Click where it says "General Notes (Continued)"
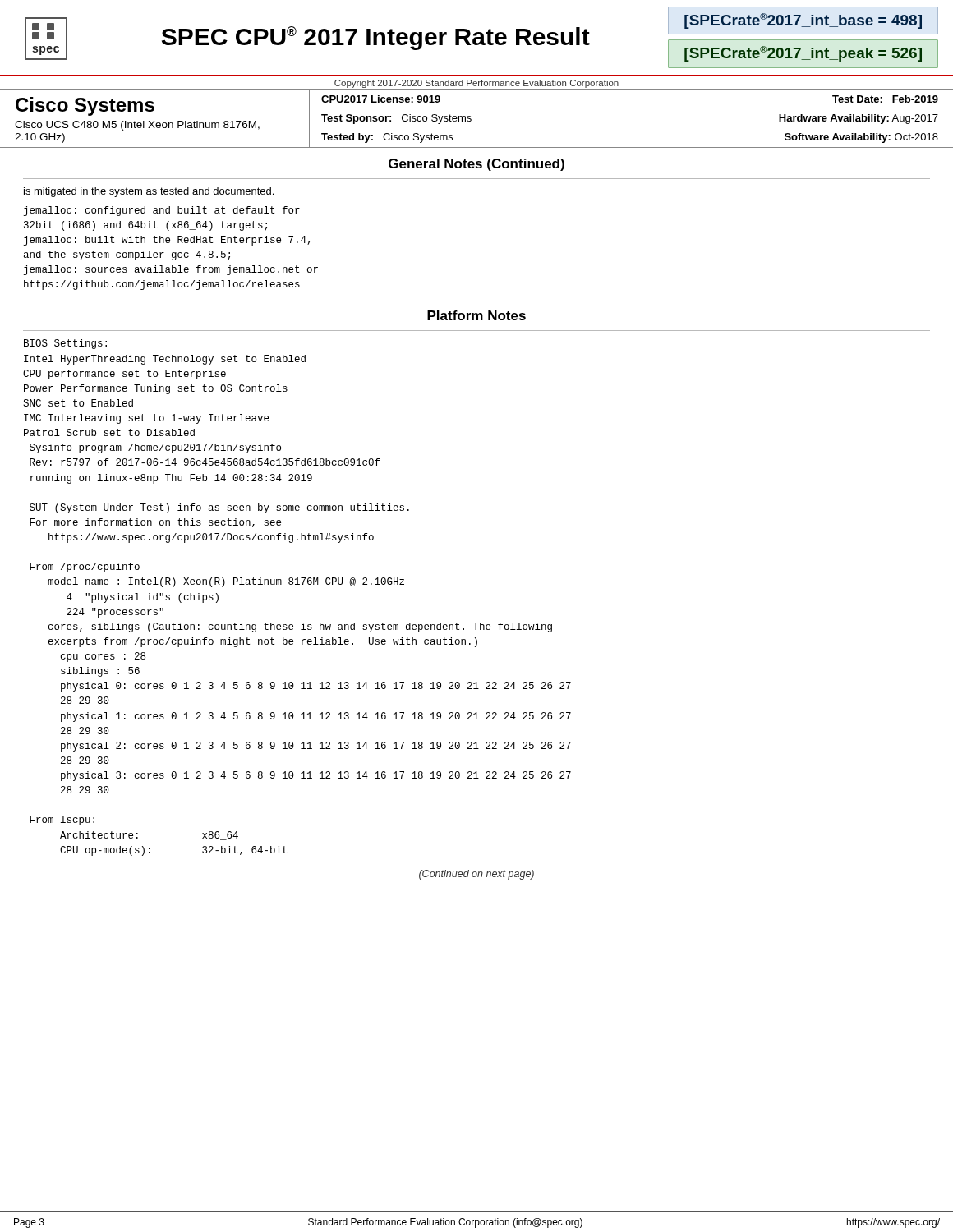This screenshot has width=953, height=1232. 476,164
